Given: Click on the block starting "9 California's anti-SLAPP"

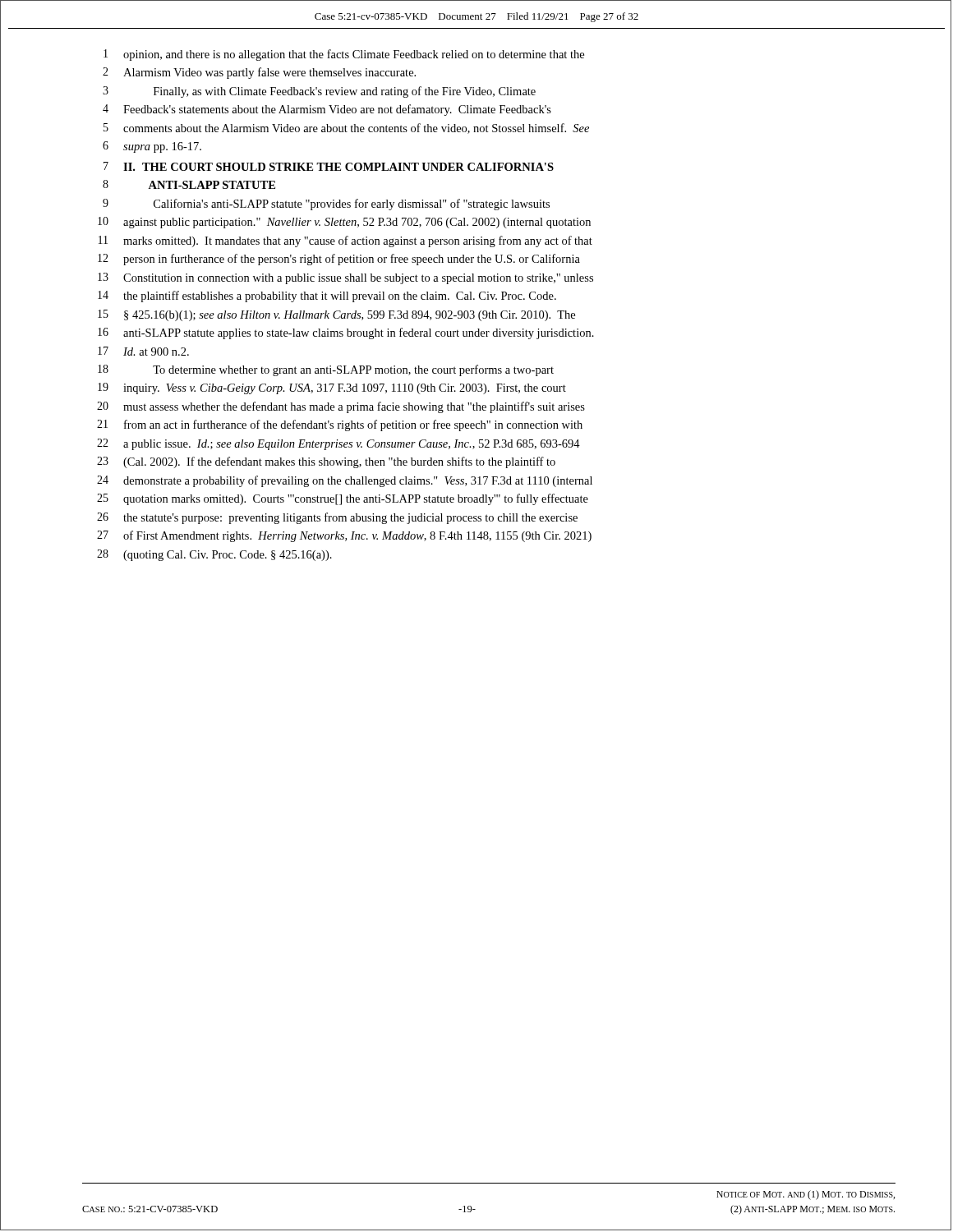Looking at the screenshot, I should tap(489, 277).
